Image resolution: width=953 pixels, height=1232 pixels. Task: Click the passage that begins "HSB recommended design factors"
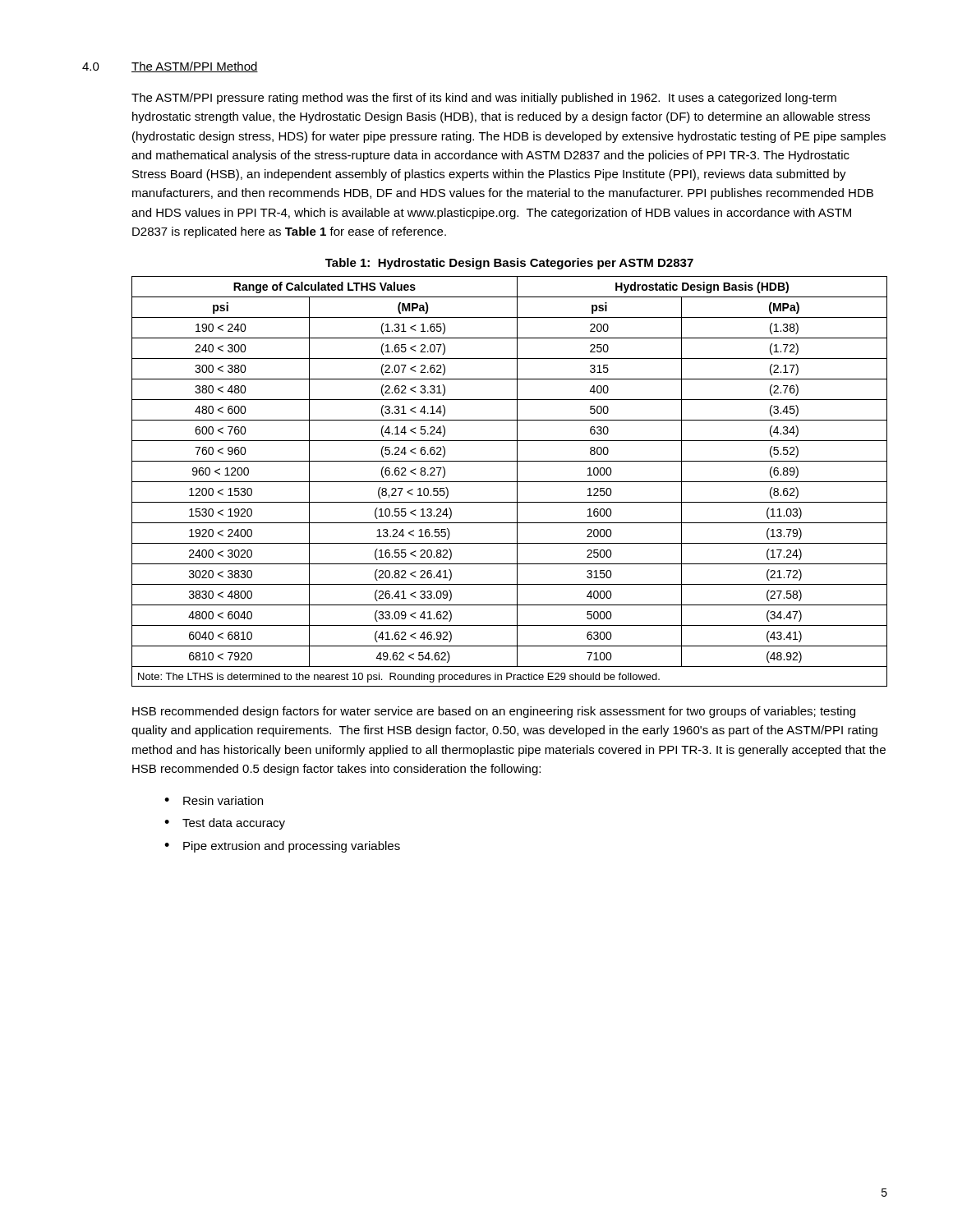coord(509,740)
